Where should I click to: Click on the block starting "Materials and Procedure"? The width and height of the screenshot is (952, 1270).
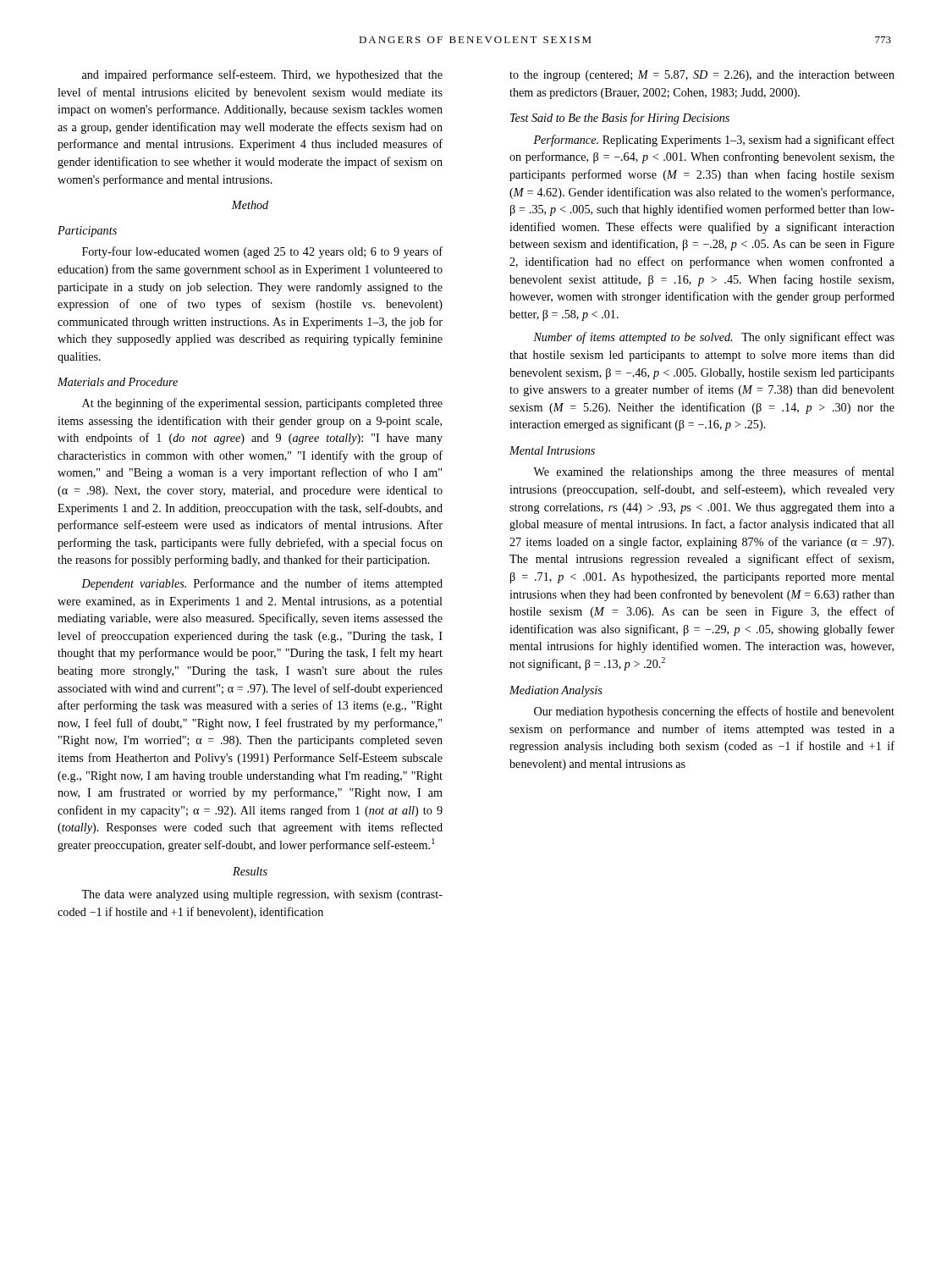click(118, 382)
